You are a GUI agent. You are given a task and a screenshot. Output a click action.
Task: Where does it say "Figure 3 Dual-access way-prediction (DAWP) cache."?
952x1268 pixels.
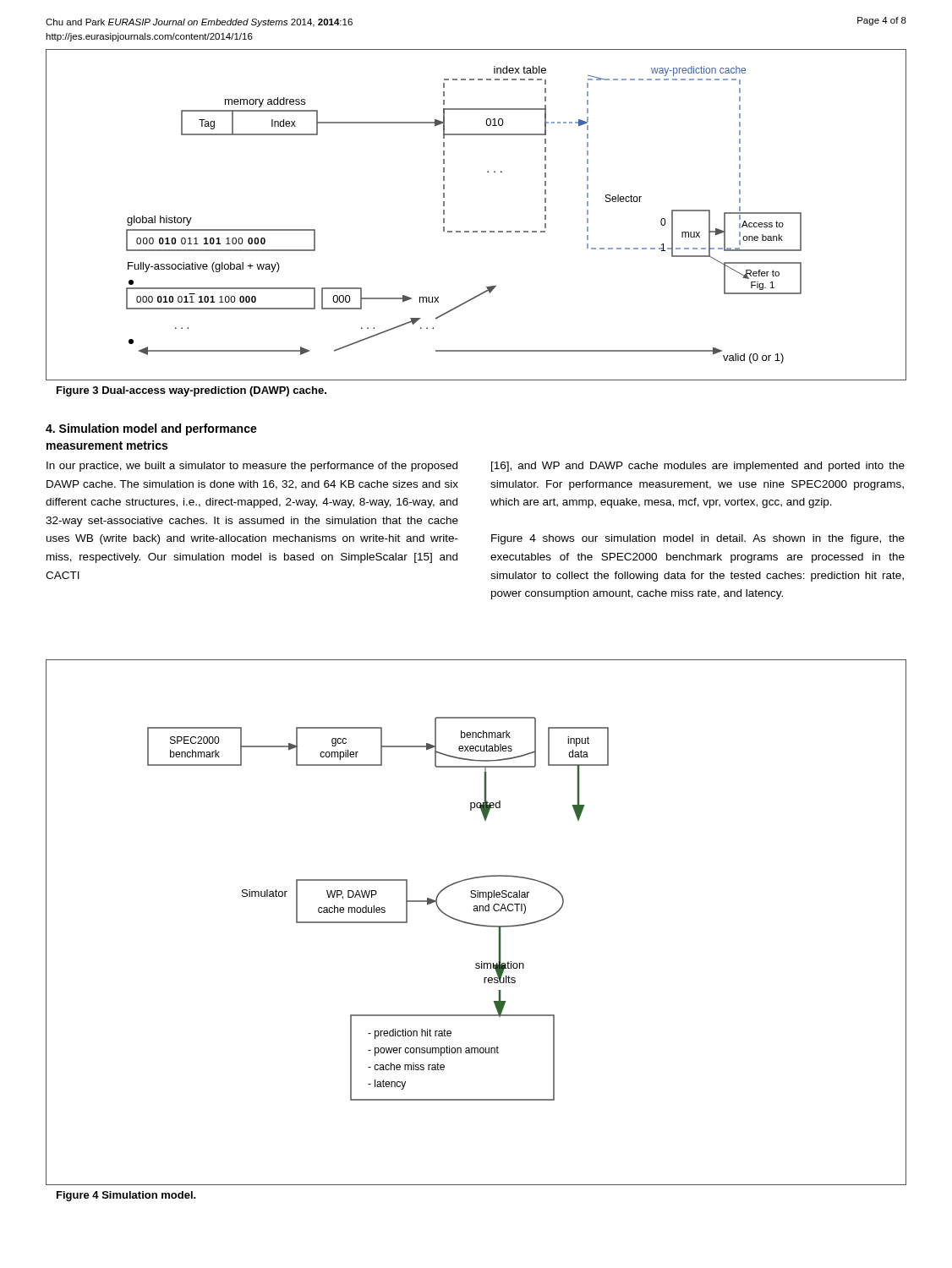pos(191,390)
